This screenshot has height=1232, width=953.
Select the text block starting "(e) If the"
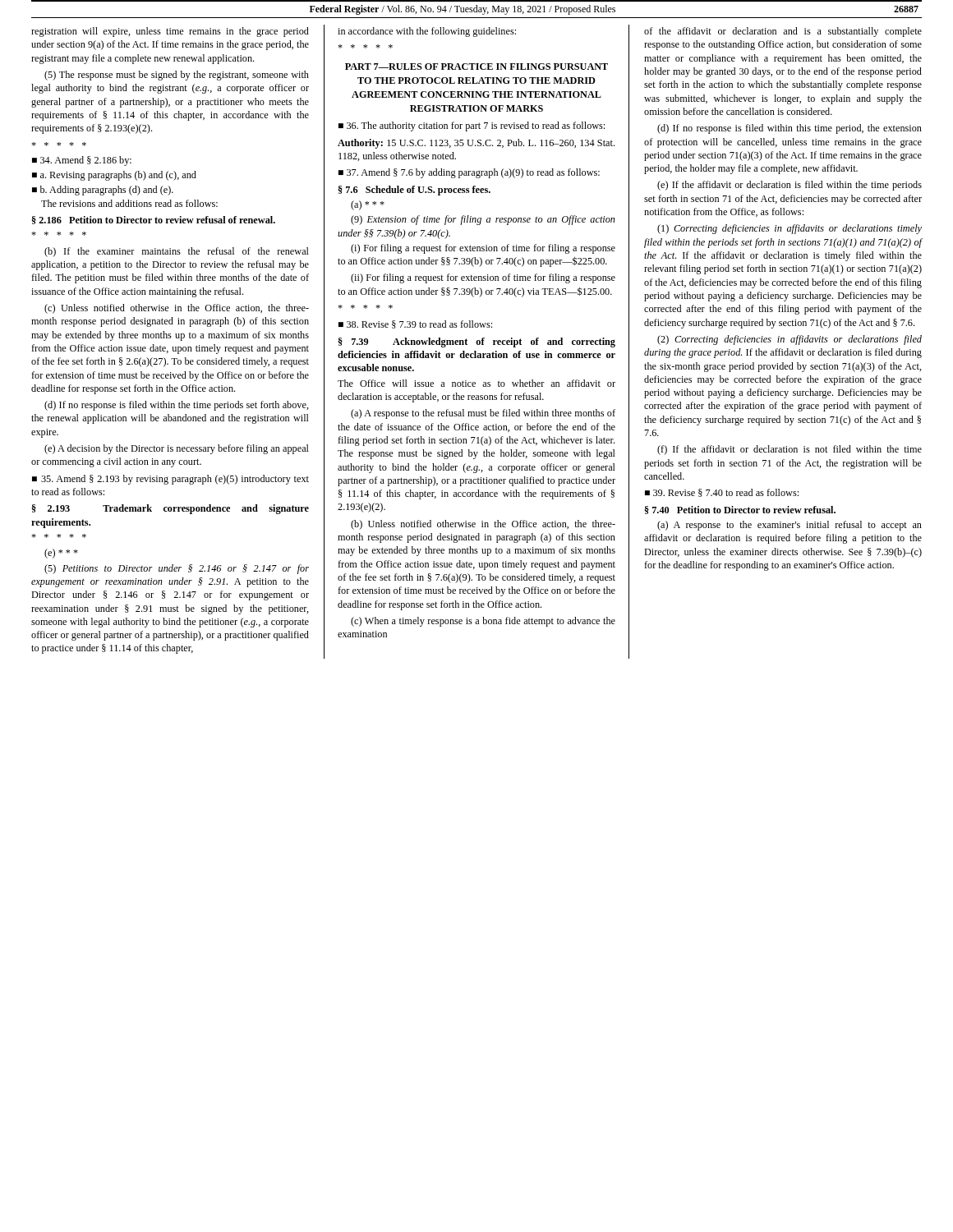[x=783, y=199]
